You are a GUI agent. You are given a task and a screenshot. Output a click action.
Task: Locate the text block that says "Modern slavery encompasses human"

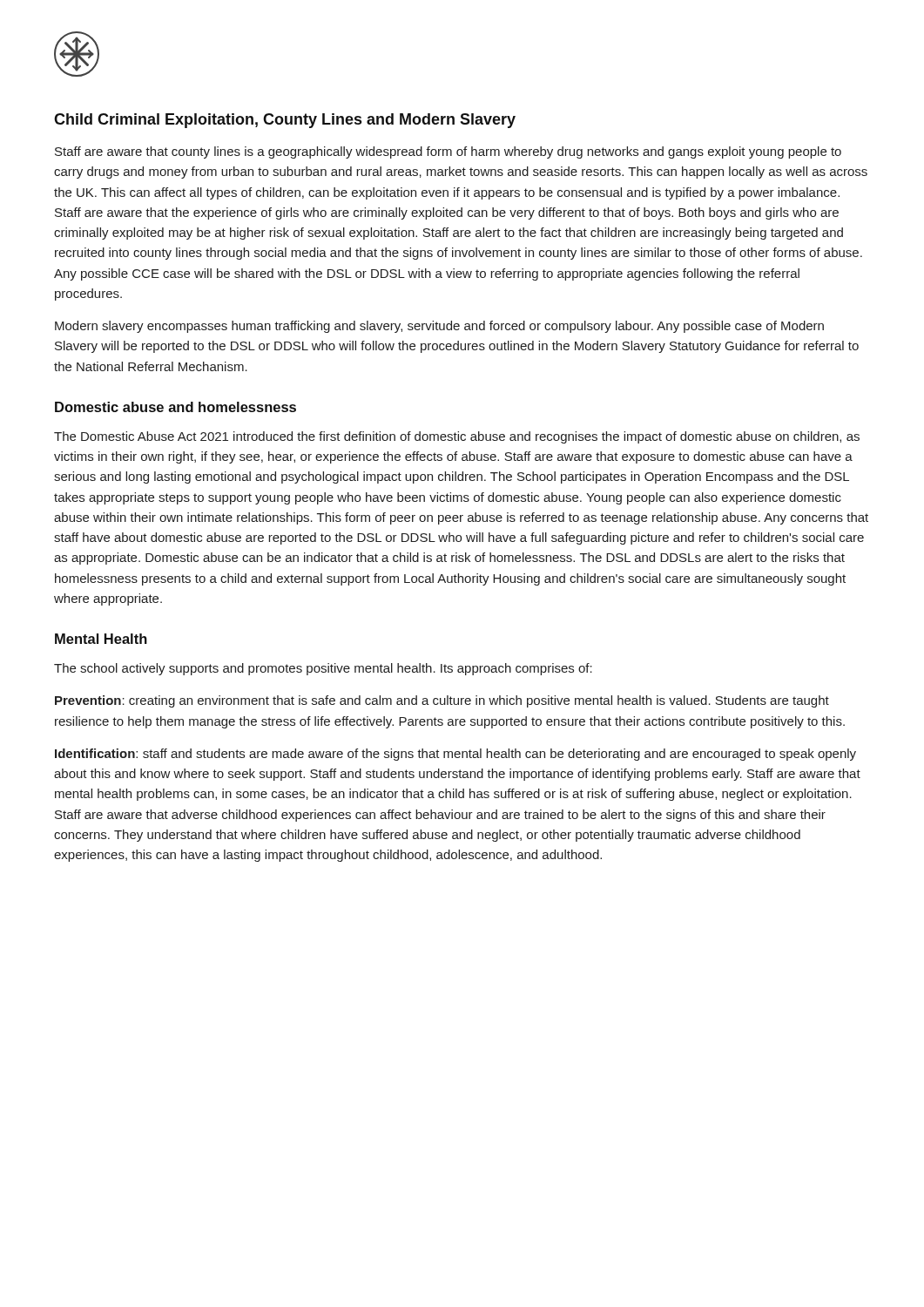coord(456,346)
